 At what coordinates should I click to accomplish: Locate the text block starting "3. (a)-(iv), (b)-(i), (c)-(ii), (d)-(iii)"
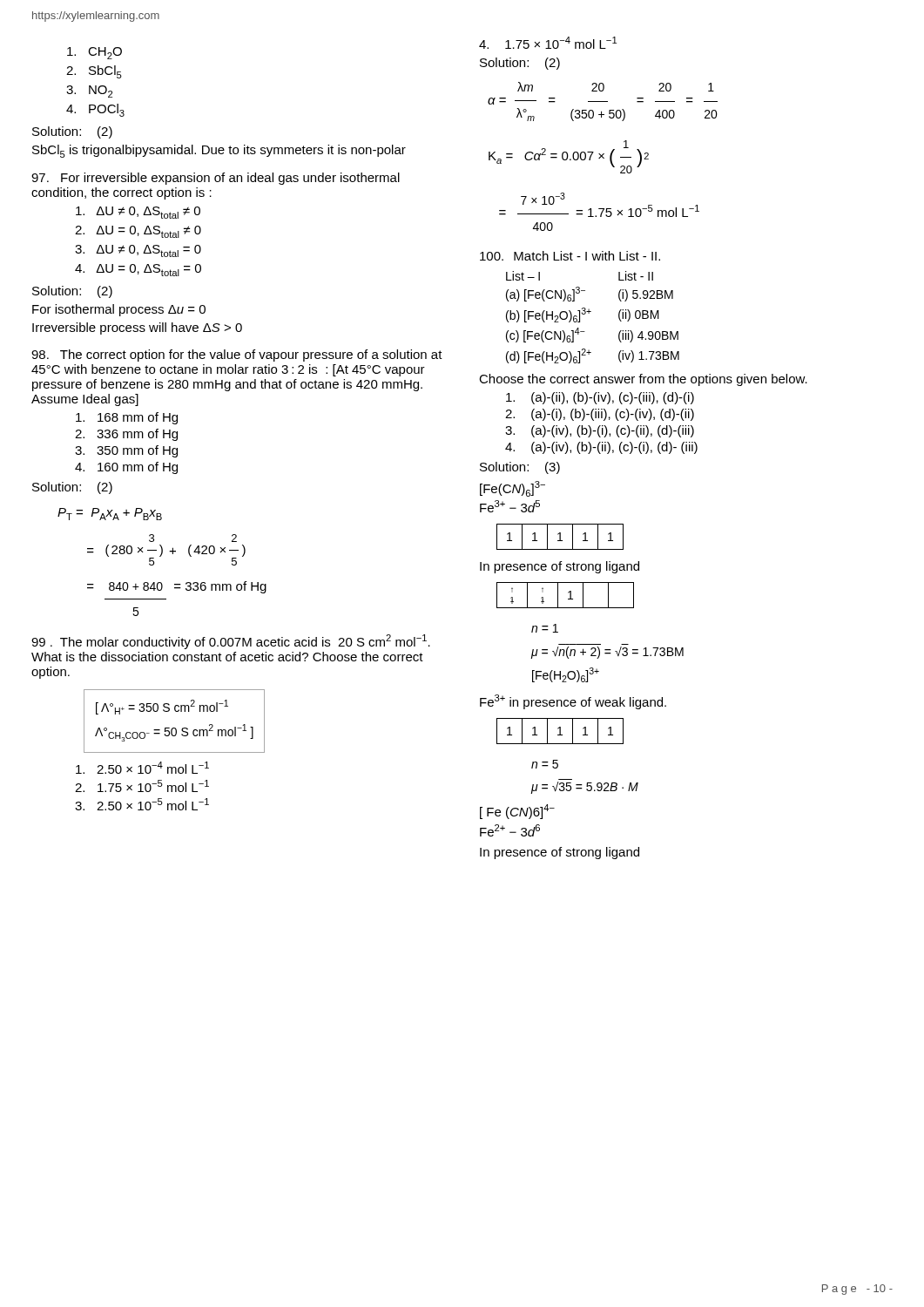(x=600, y=430)
